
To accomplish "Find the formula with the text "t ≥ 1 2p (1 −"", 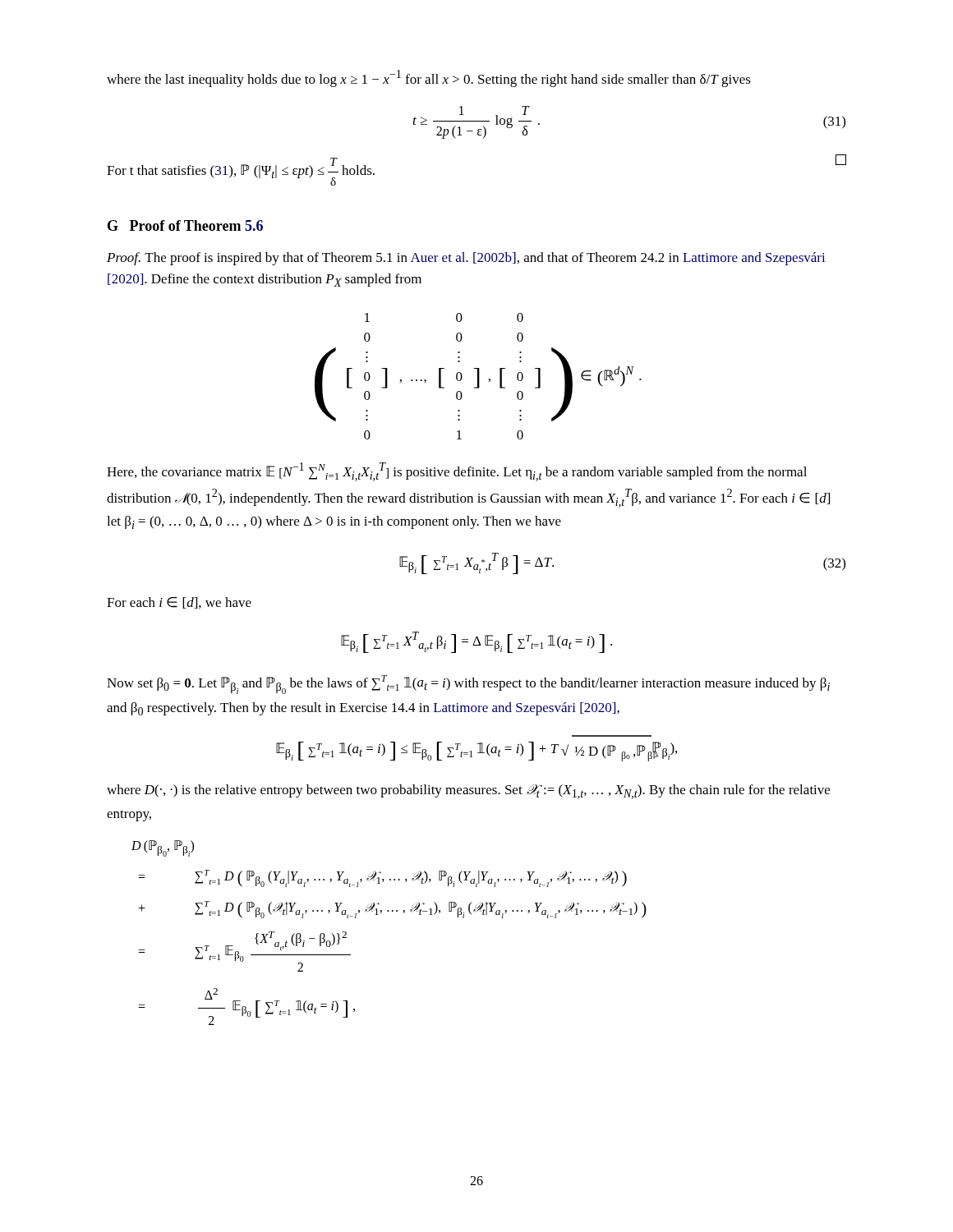I will [x=461, y=121].
